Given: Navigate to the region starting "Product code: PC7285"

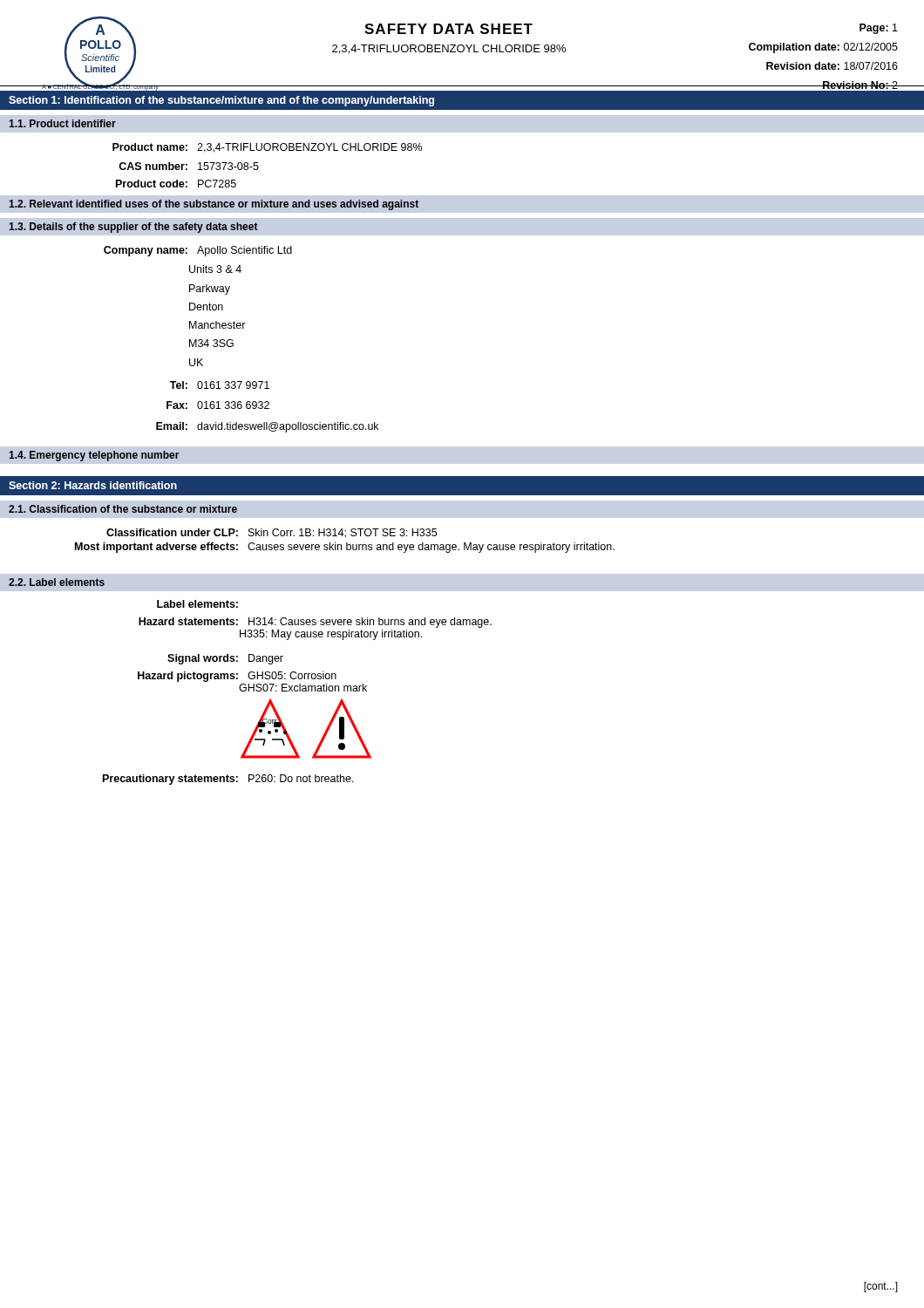Looking at the screenshot, I should coord(176,184).
